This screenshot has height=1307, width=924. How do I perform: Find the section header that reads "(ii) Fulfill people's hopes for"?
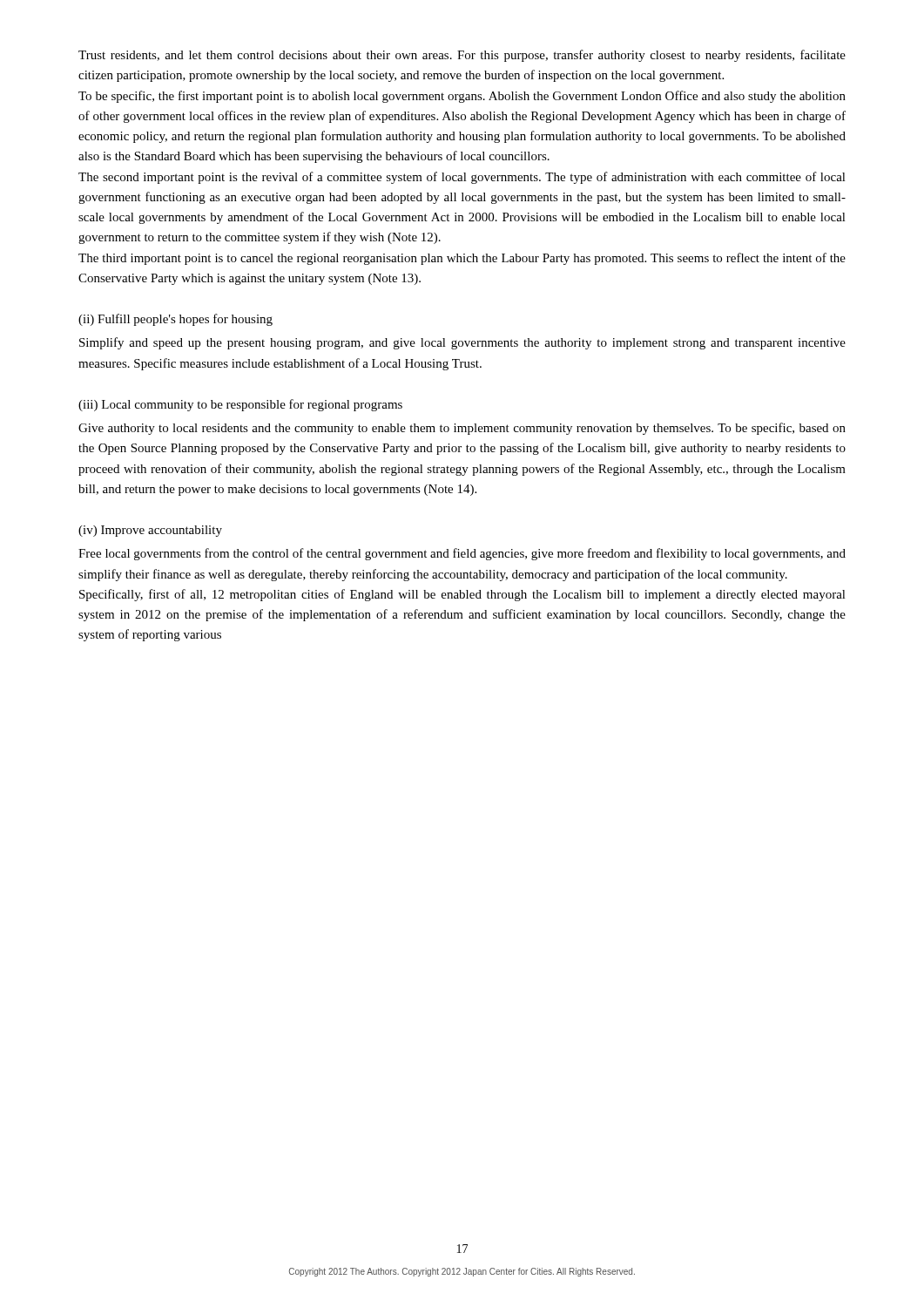pyautogui.click(x=176, y=319)
